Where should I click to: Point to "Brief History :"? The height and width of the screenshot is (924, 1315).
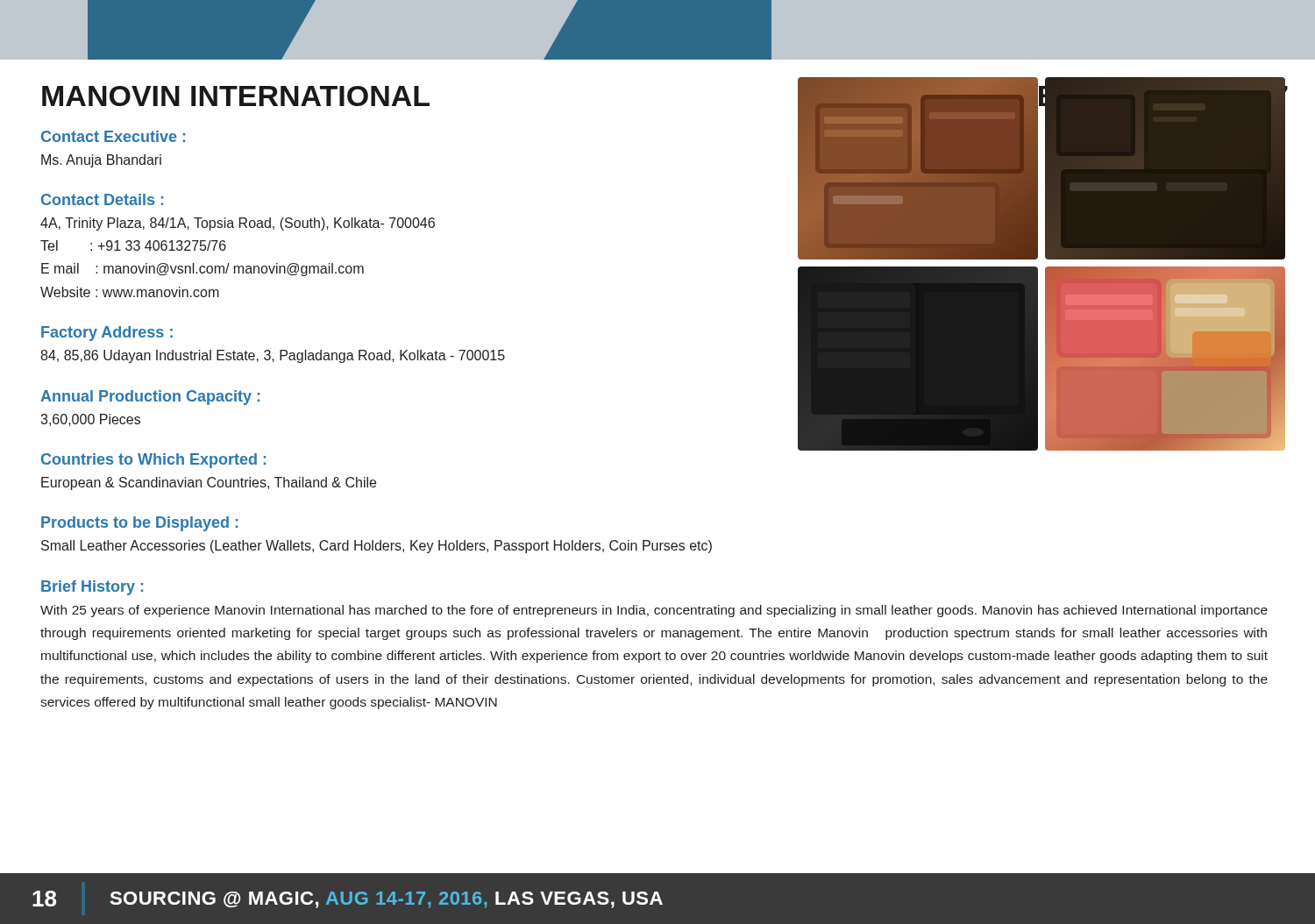(93, 586)
